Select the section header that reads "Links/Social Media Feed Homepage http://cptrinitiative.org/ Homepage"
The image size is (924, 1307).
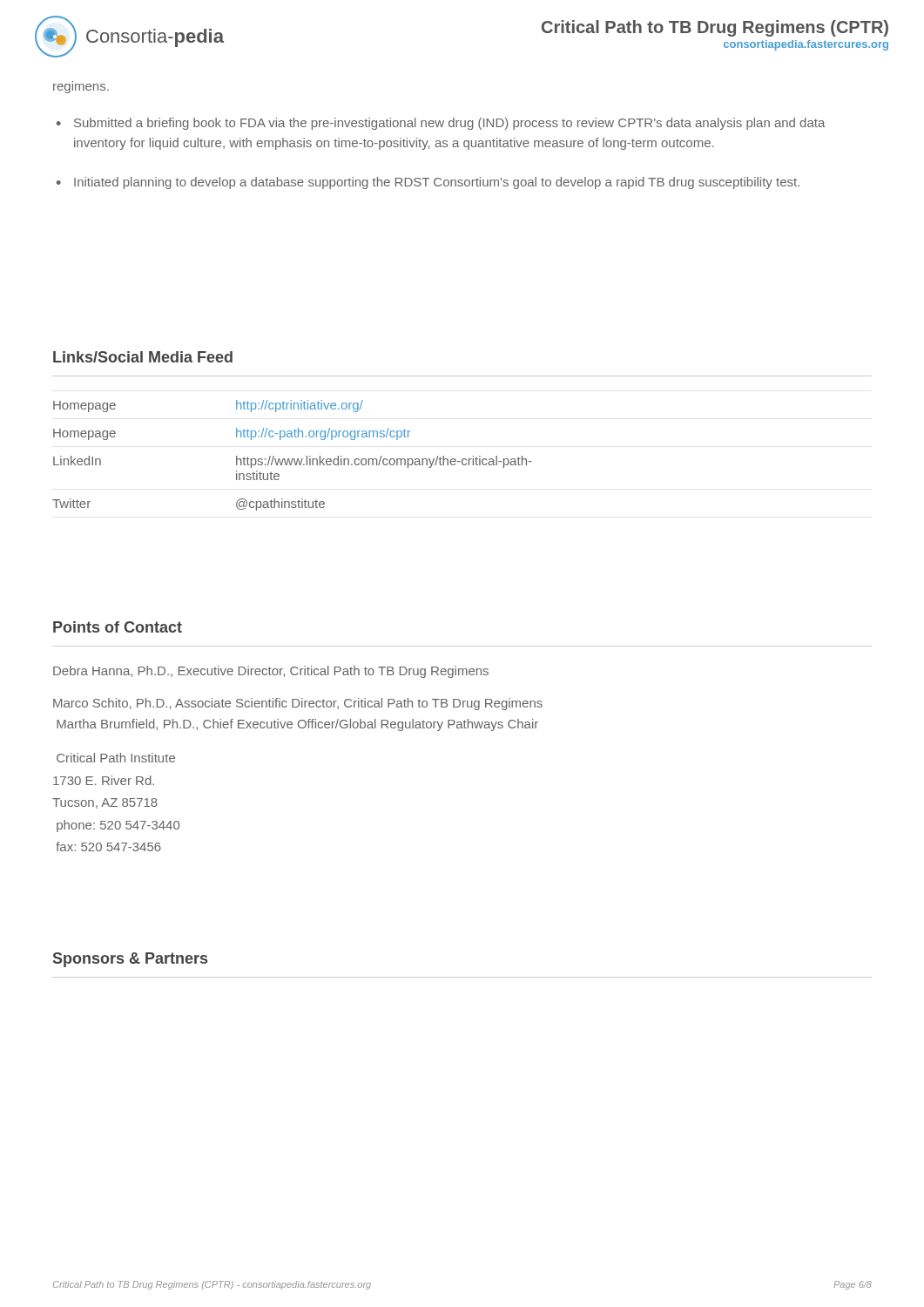[143, 357]
